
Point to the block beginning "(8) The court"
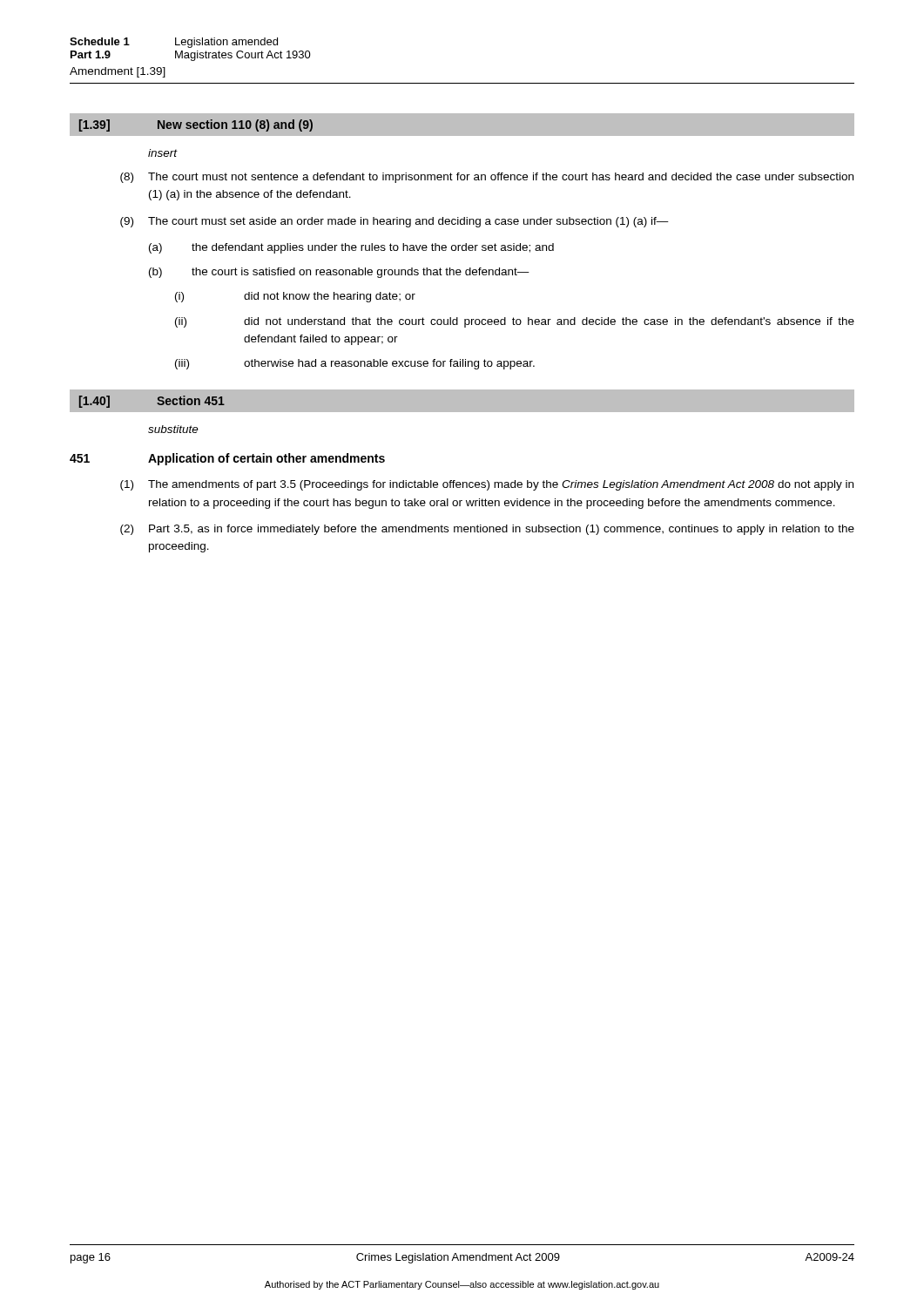click(462, 186)
